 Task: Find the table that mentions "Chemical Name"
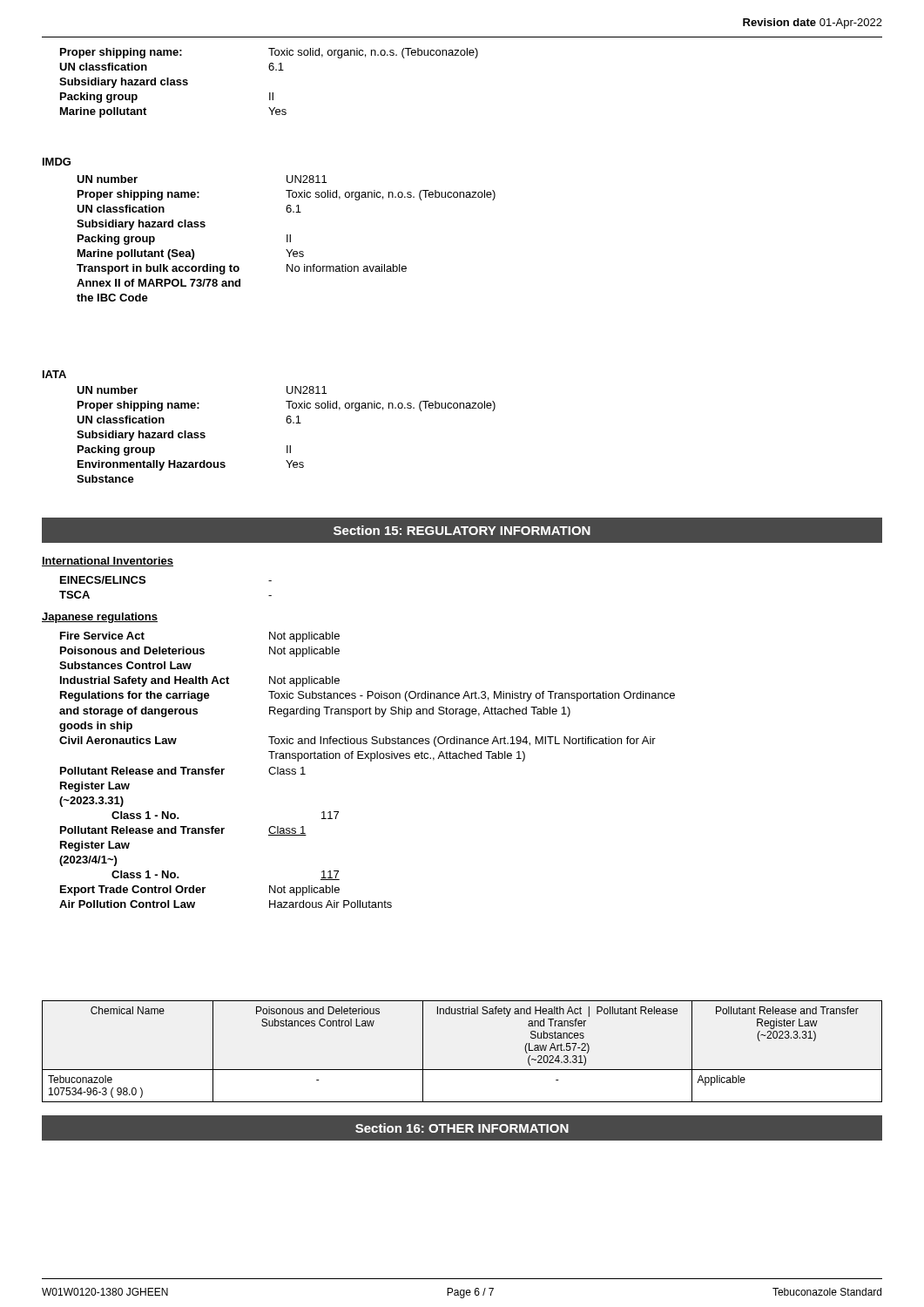[462, 1051]
